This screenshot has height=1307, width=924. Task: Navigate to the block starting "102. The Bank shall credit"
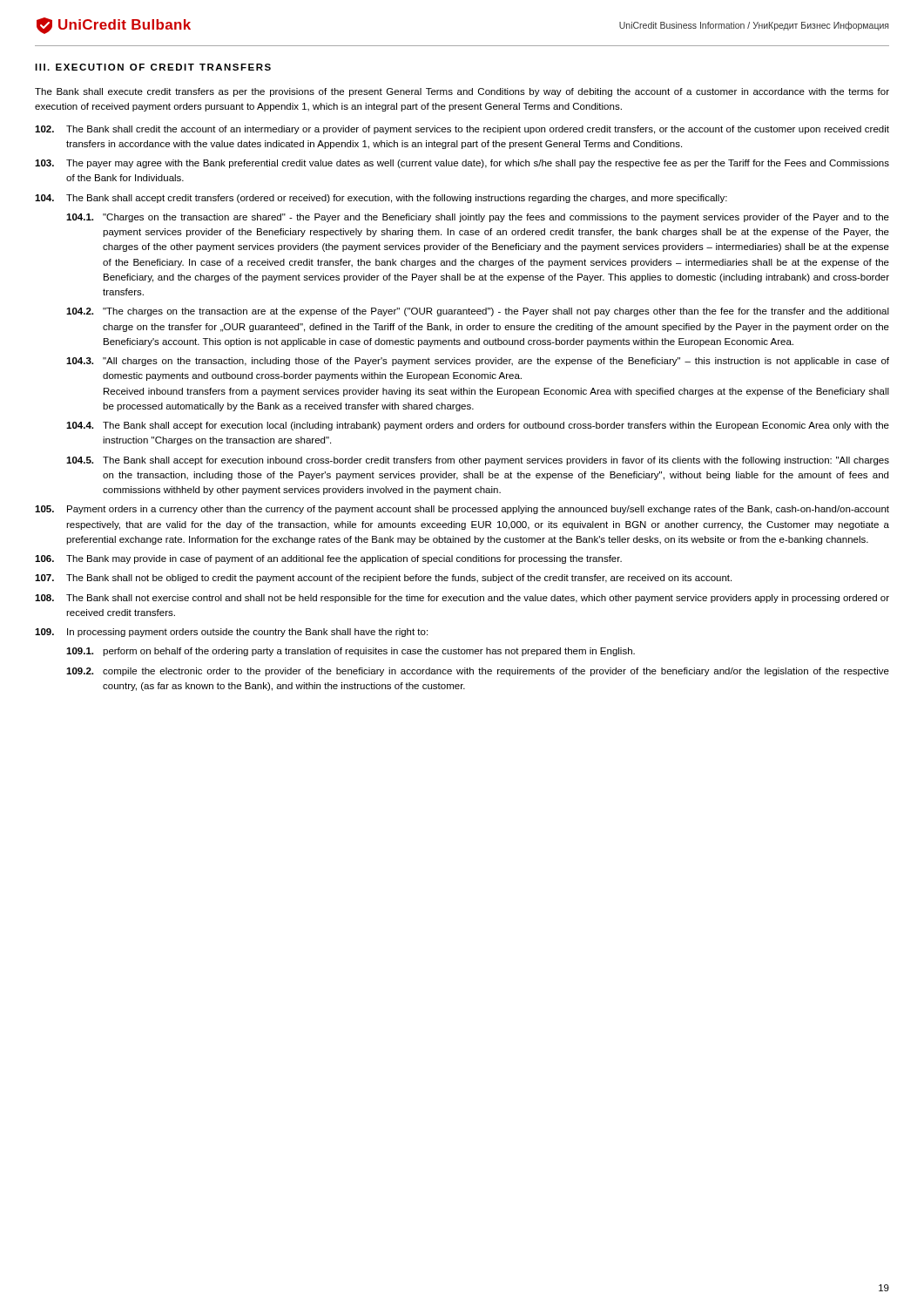point(462,137)
